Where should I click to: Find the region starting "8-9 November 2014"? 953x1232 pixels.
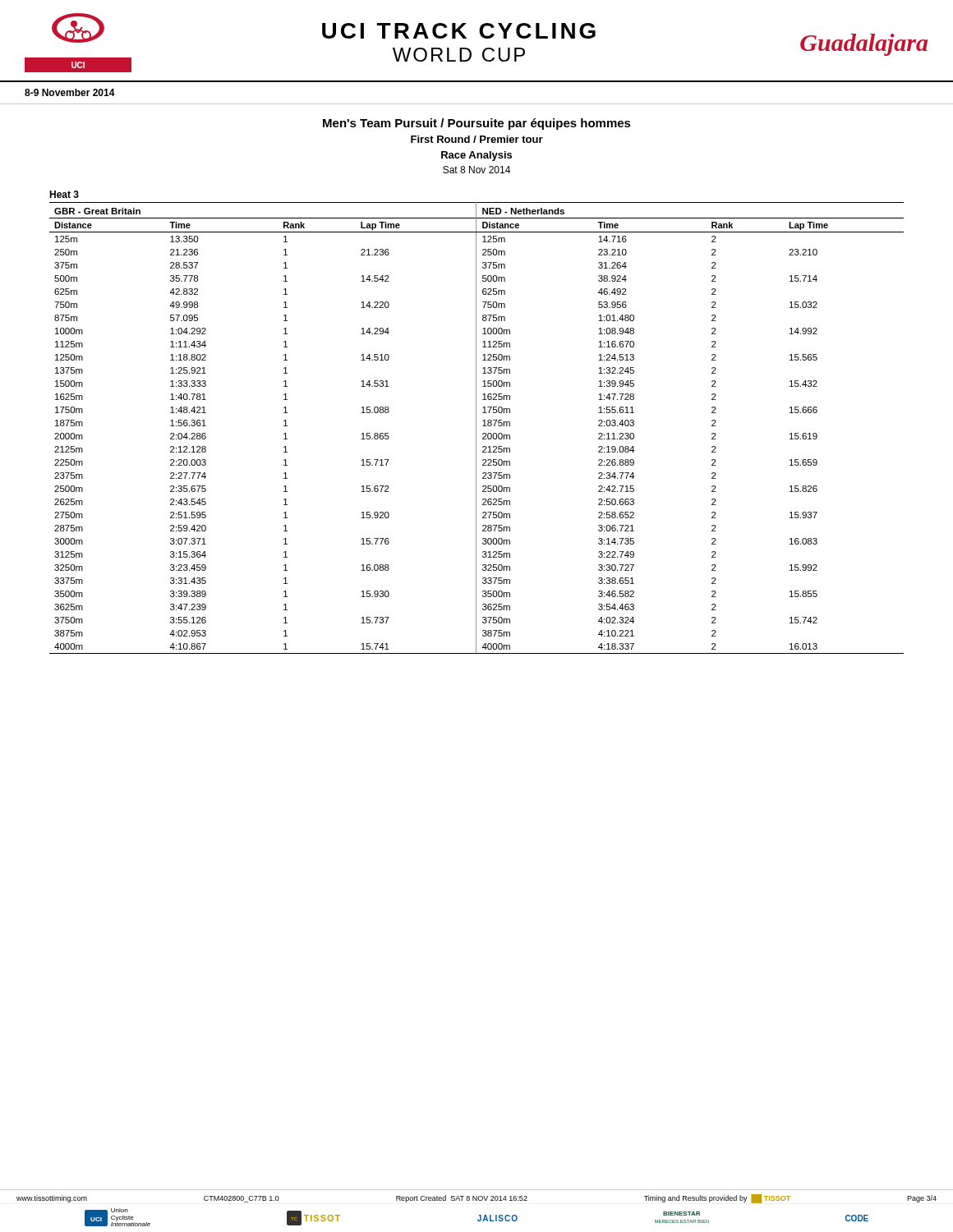pyautogui.click(x=70, y=93)
